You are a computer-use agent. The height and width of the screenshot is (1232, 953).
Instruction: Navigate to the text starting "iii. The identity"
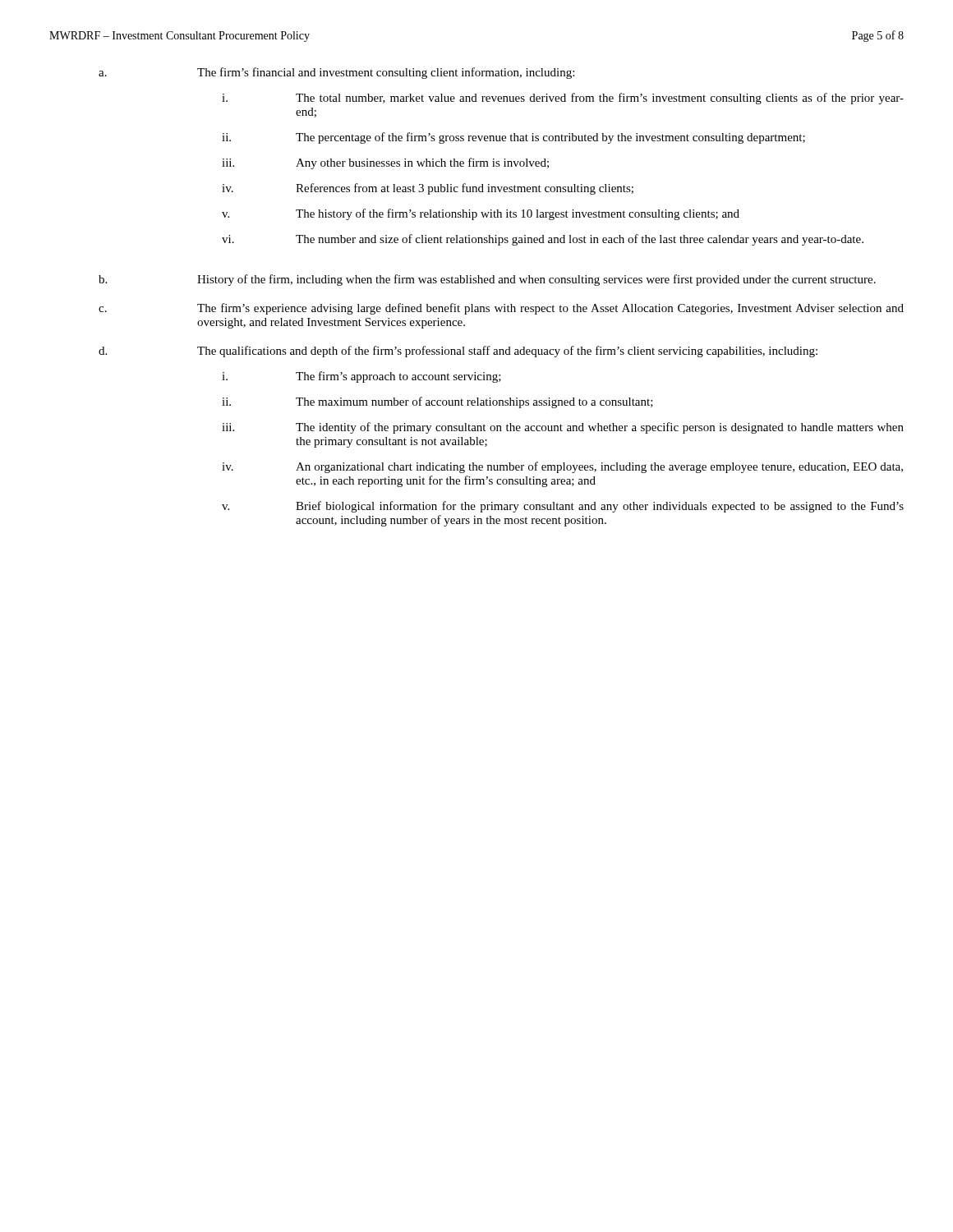[550, 434]
